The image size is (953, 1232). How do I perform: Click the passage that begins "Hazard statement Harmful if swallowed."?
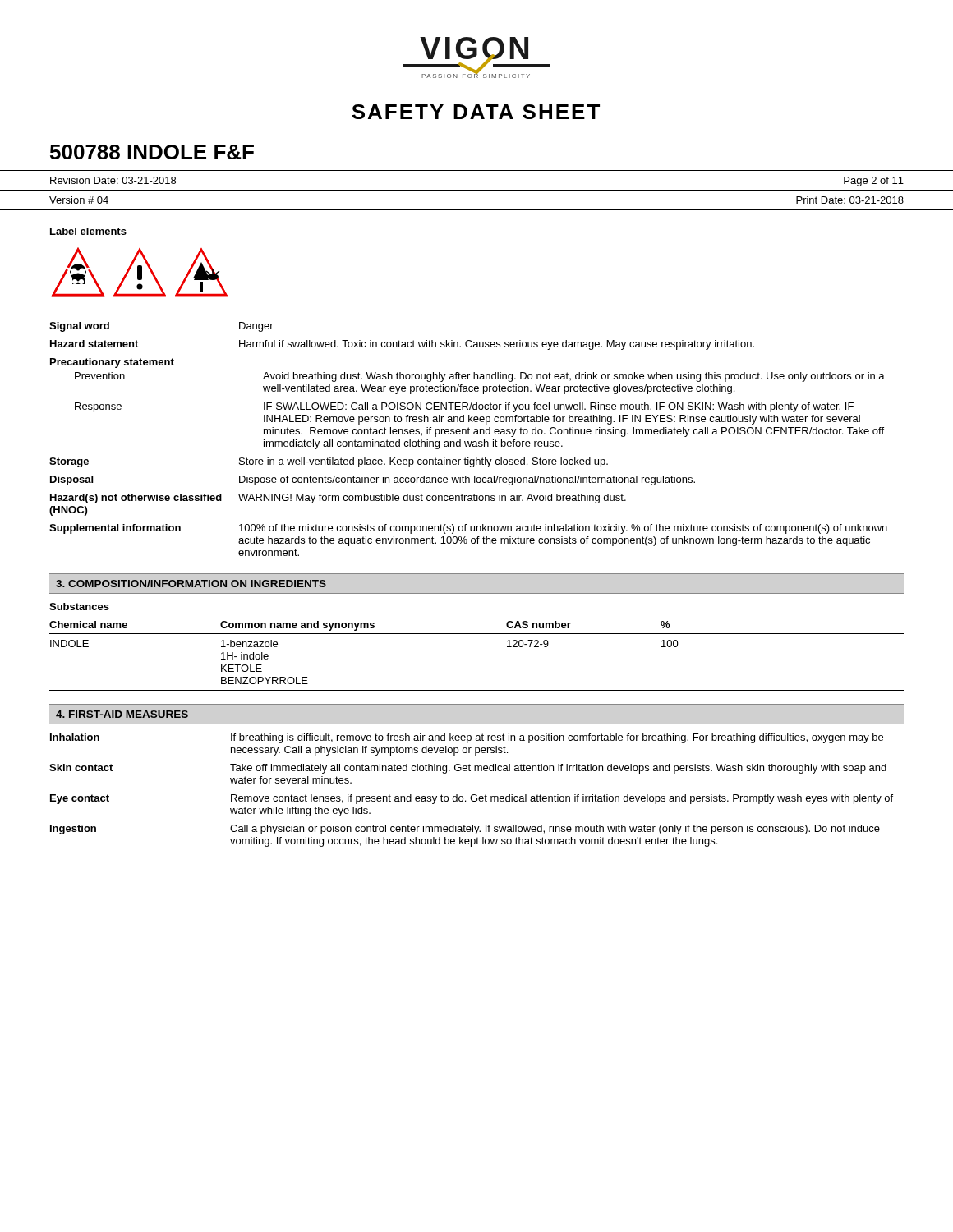(476, 344)
